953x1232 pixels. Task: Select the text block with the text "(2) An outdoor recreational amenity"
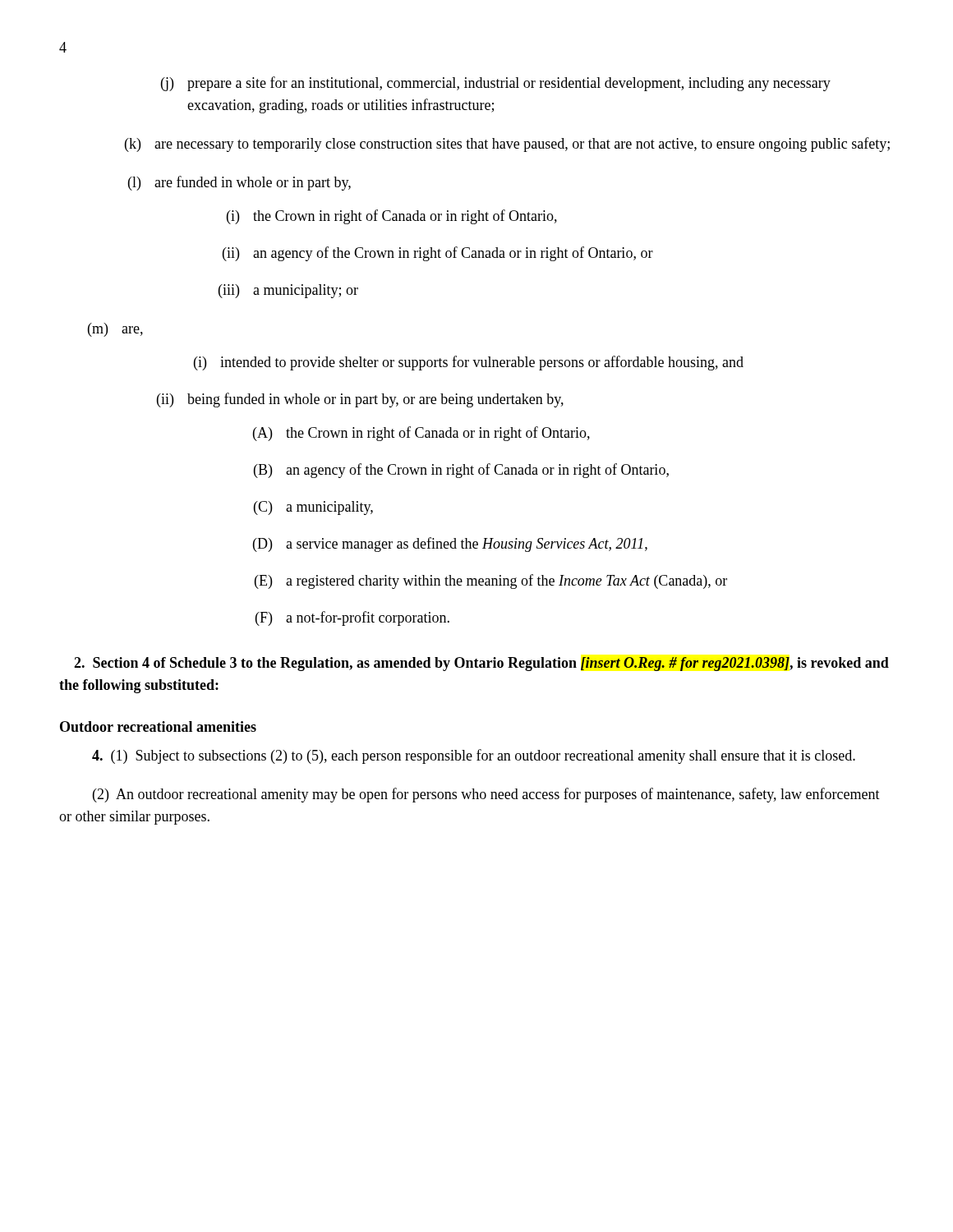click(x=469, y=805)
